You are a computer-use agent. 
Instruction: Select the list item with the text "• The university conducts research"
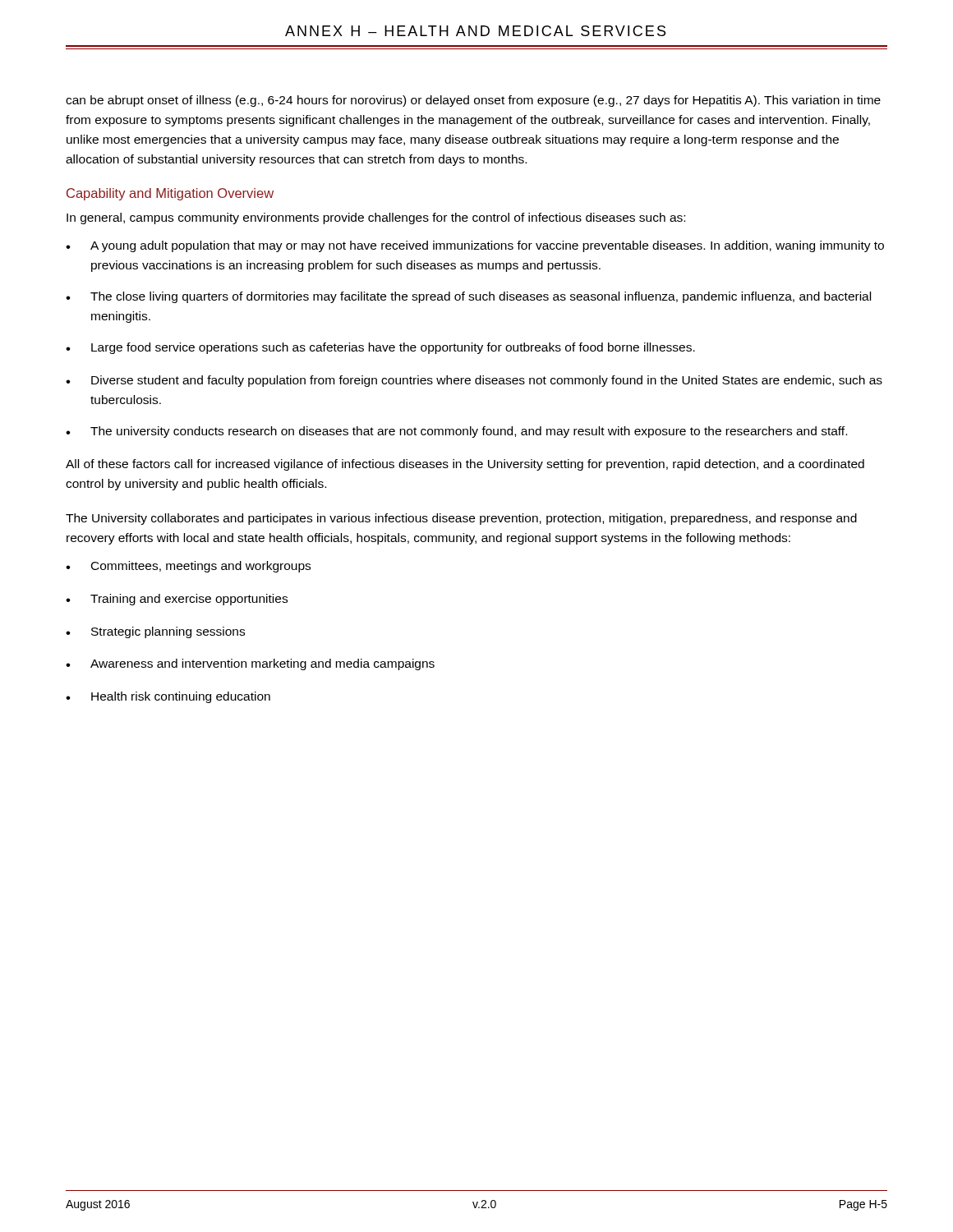click(x=476, y=432)
